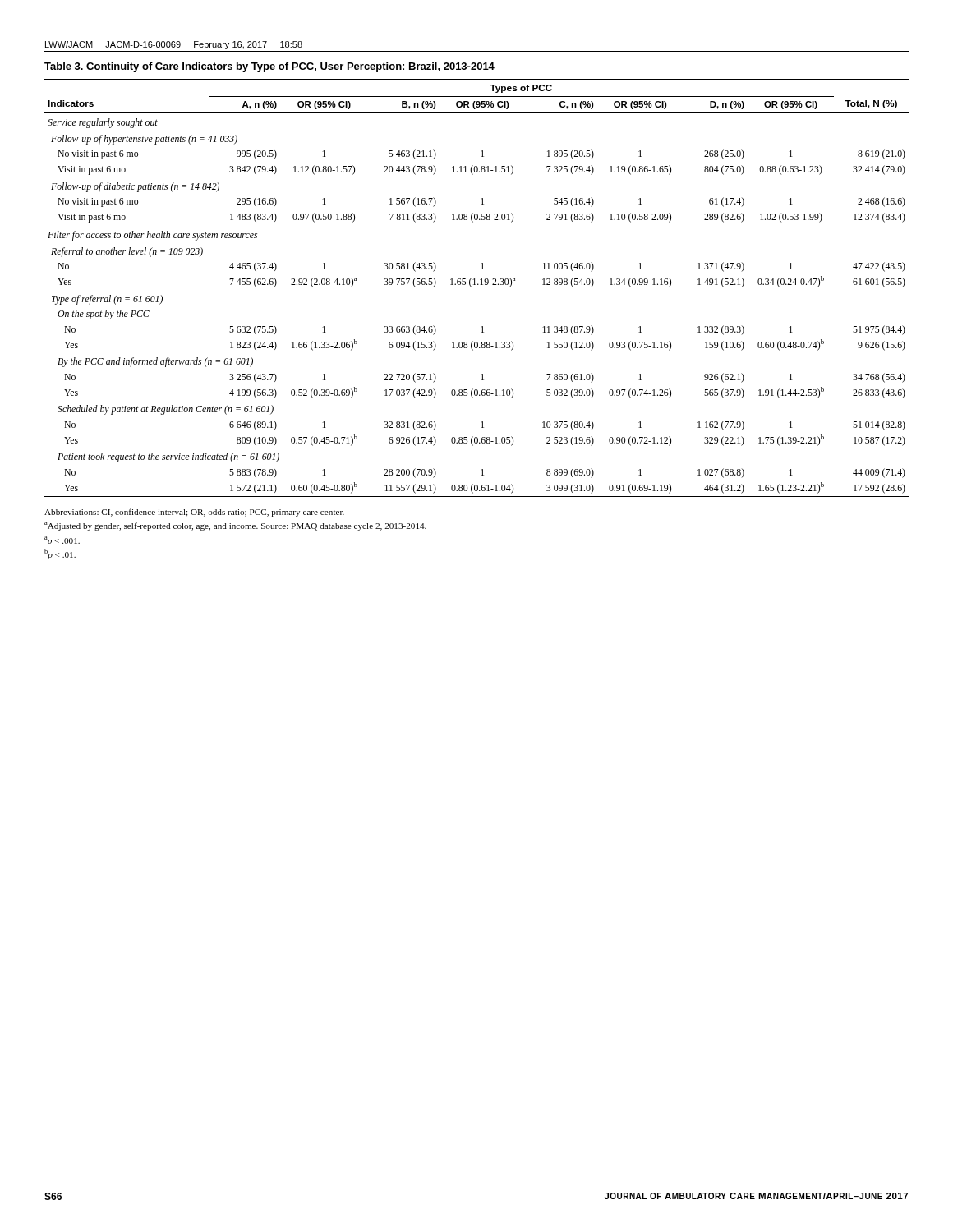Locate the table
The width and height of the screenshot is (953, 1232).
(476, 288)
